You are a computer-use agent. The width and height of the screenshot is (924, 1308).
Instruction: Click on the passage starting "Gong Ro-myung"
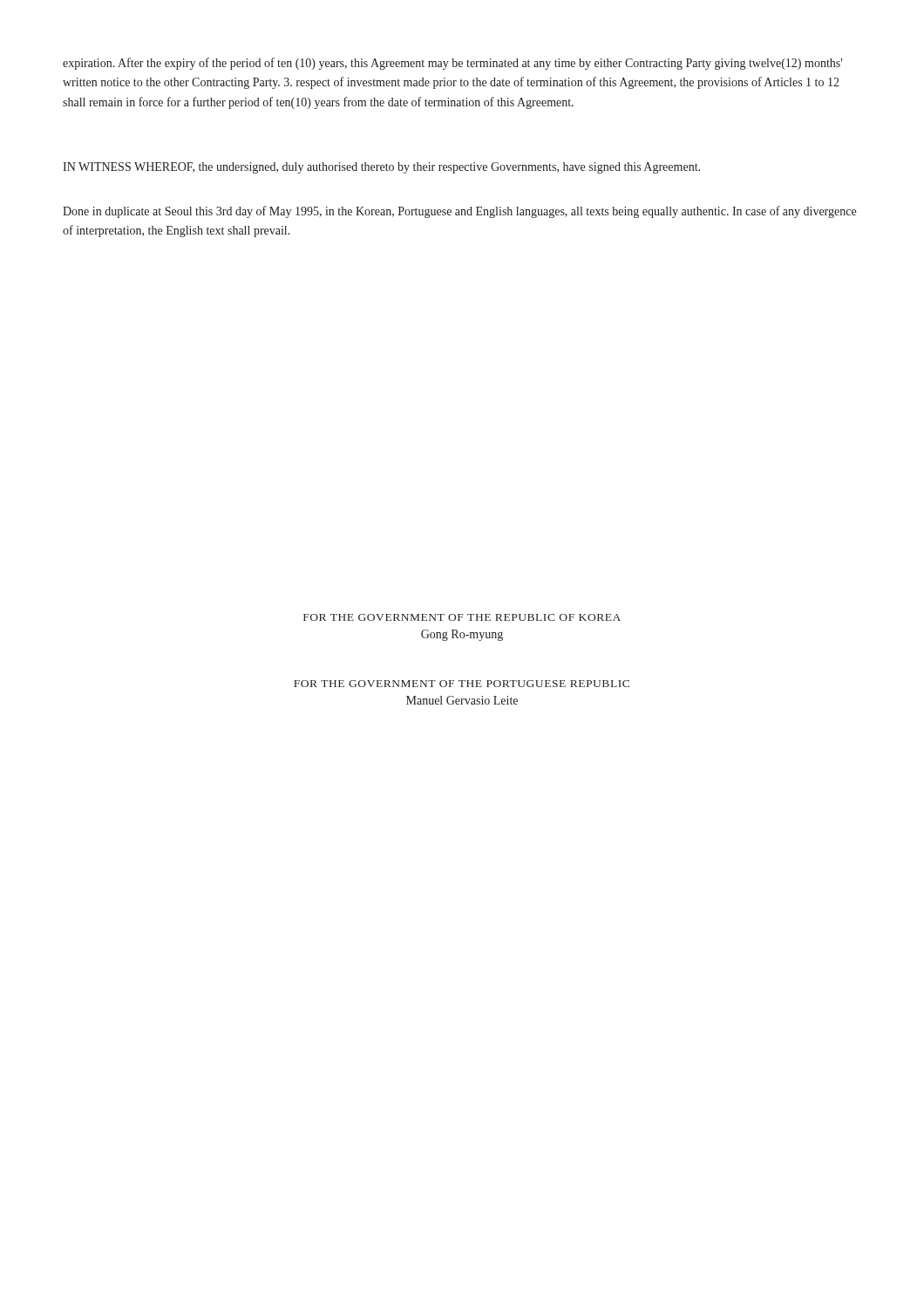click(x=462, y=634)
